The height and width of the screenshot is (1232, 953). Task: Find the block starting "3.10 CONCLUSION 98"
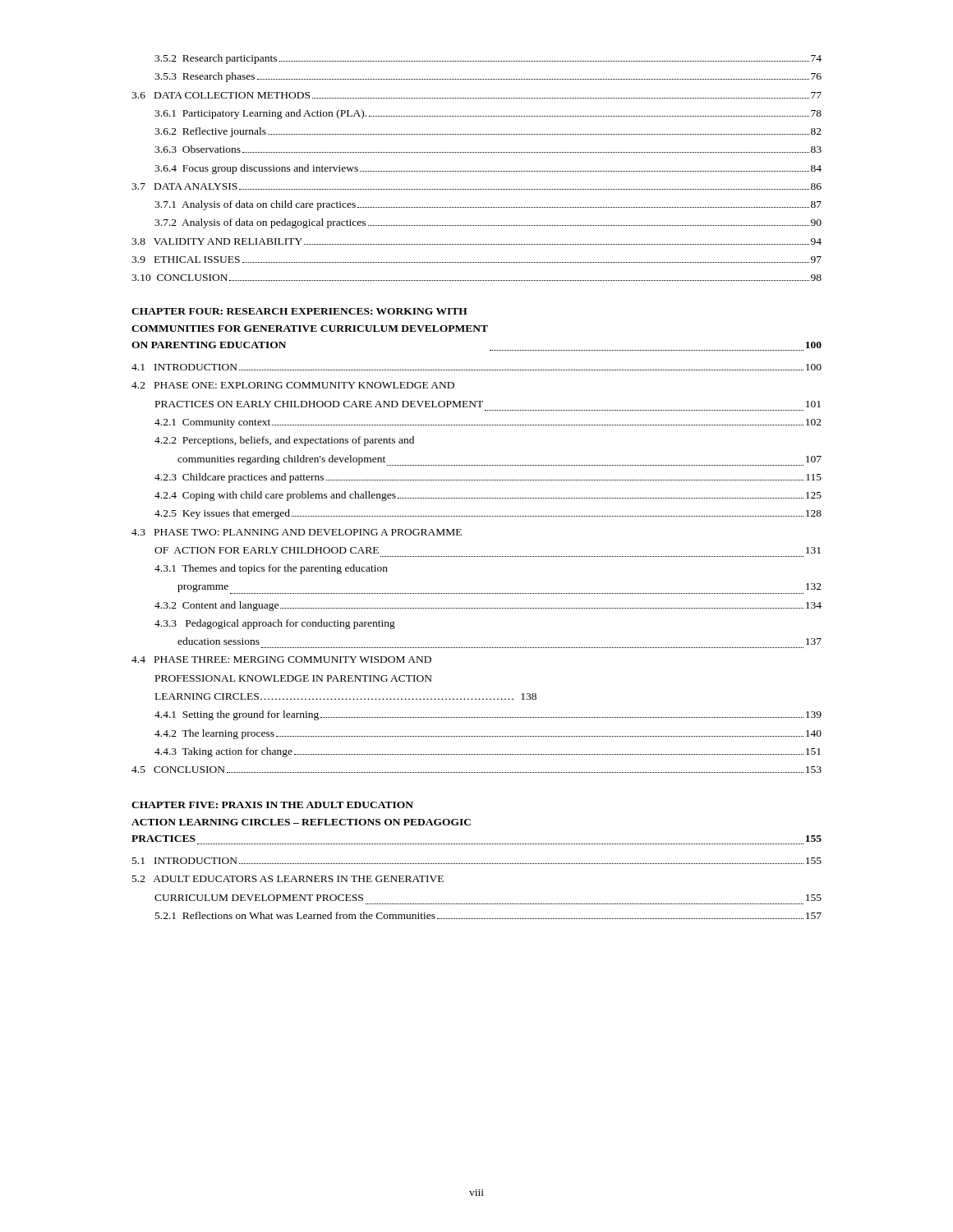(x=476, y=278)
